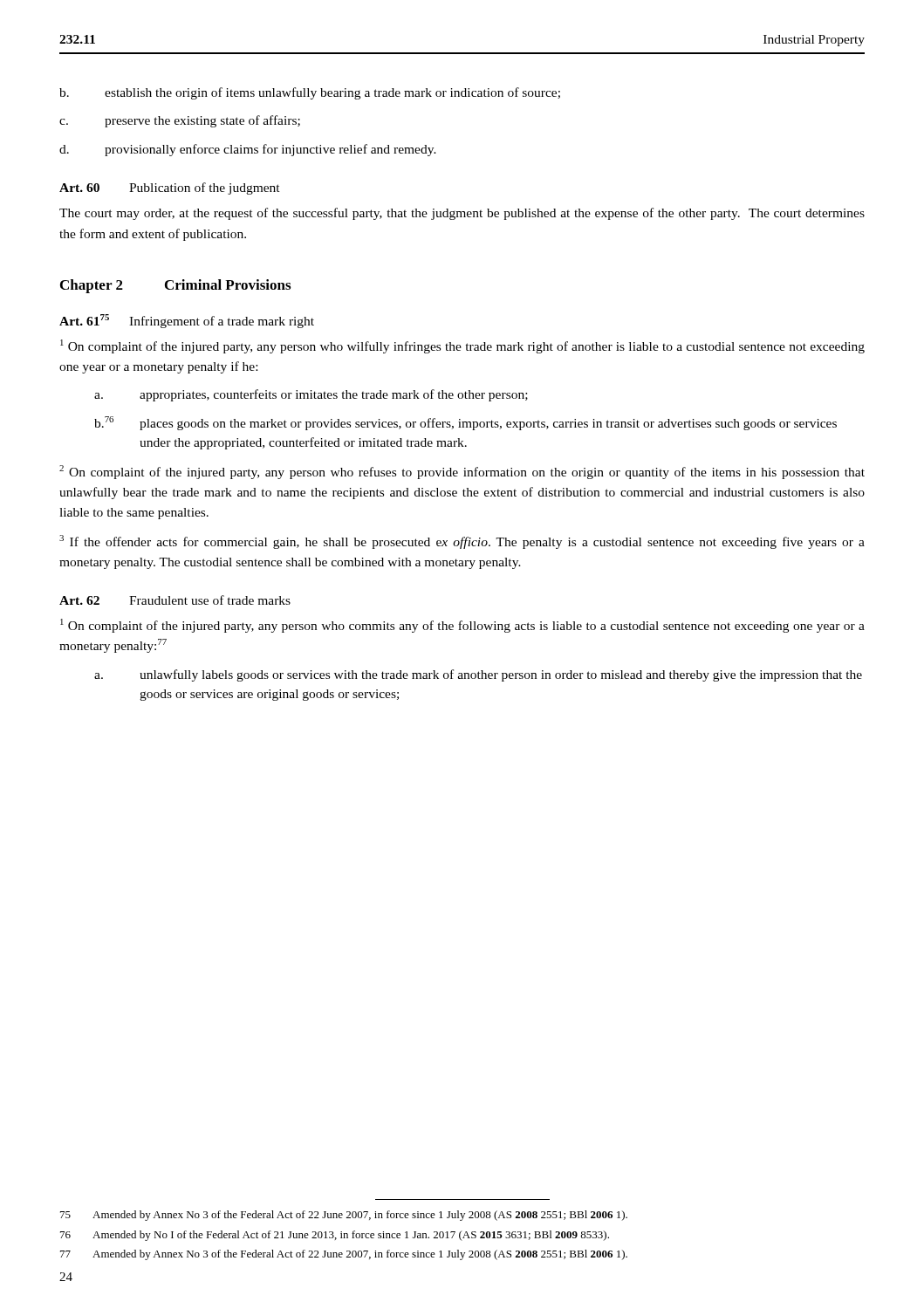Find the list item with the text "d. provisionally enforce"
This screenshot has width=924, height=1309.
(x=248, y=150)
